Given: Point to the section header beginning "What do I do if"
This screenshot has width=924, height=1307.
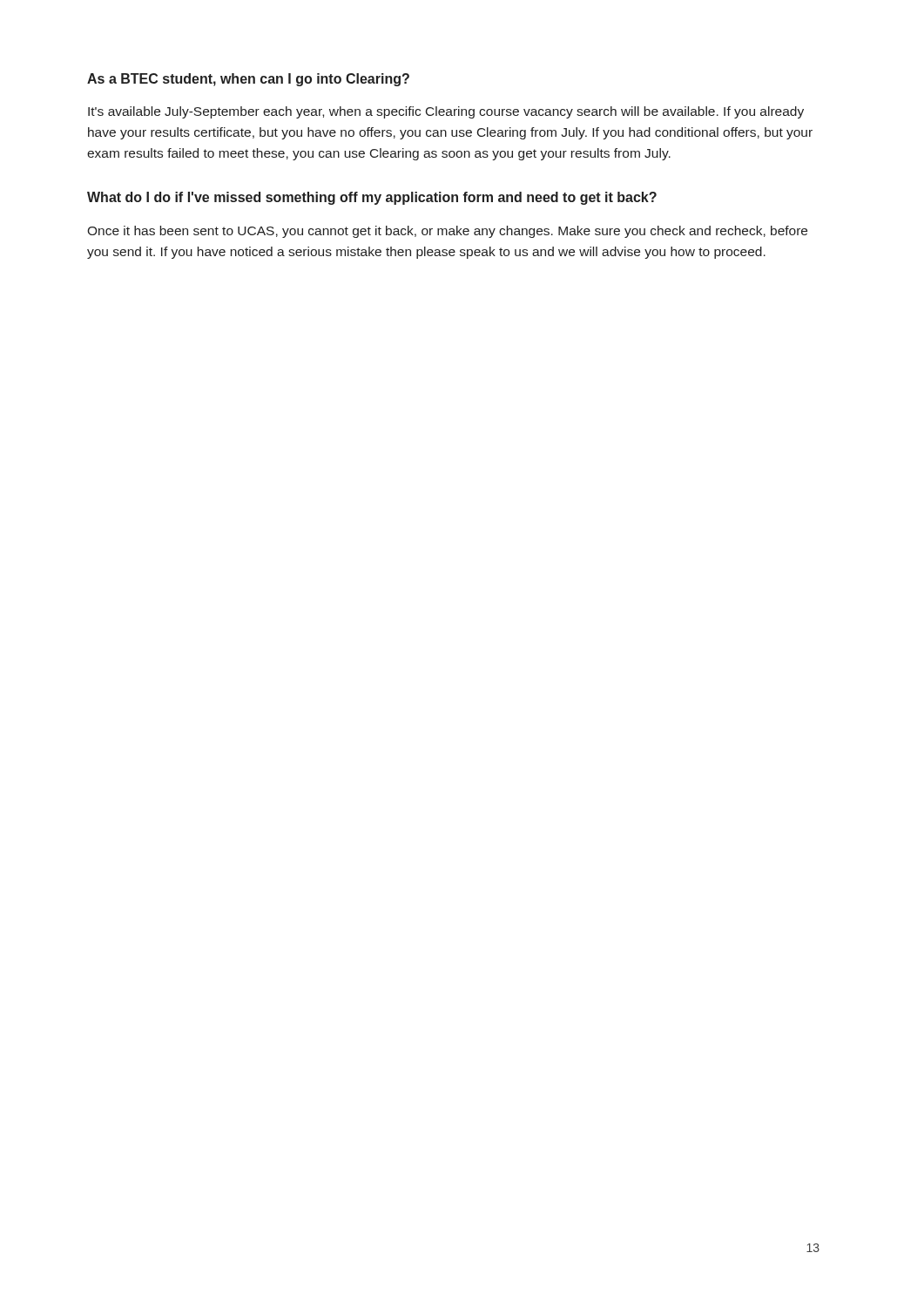Looking at the screenshot, I should 372,198.
